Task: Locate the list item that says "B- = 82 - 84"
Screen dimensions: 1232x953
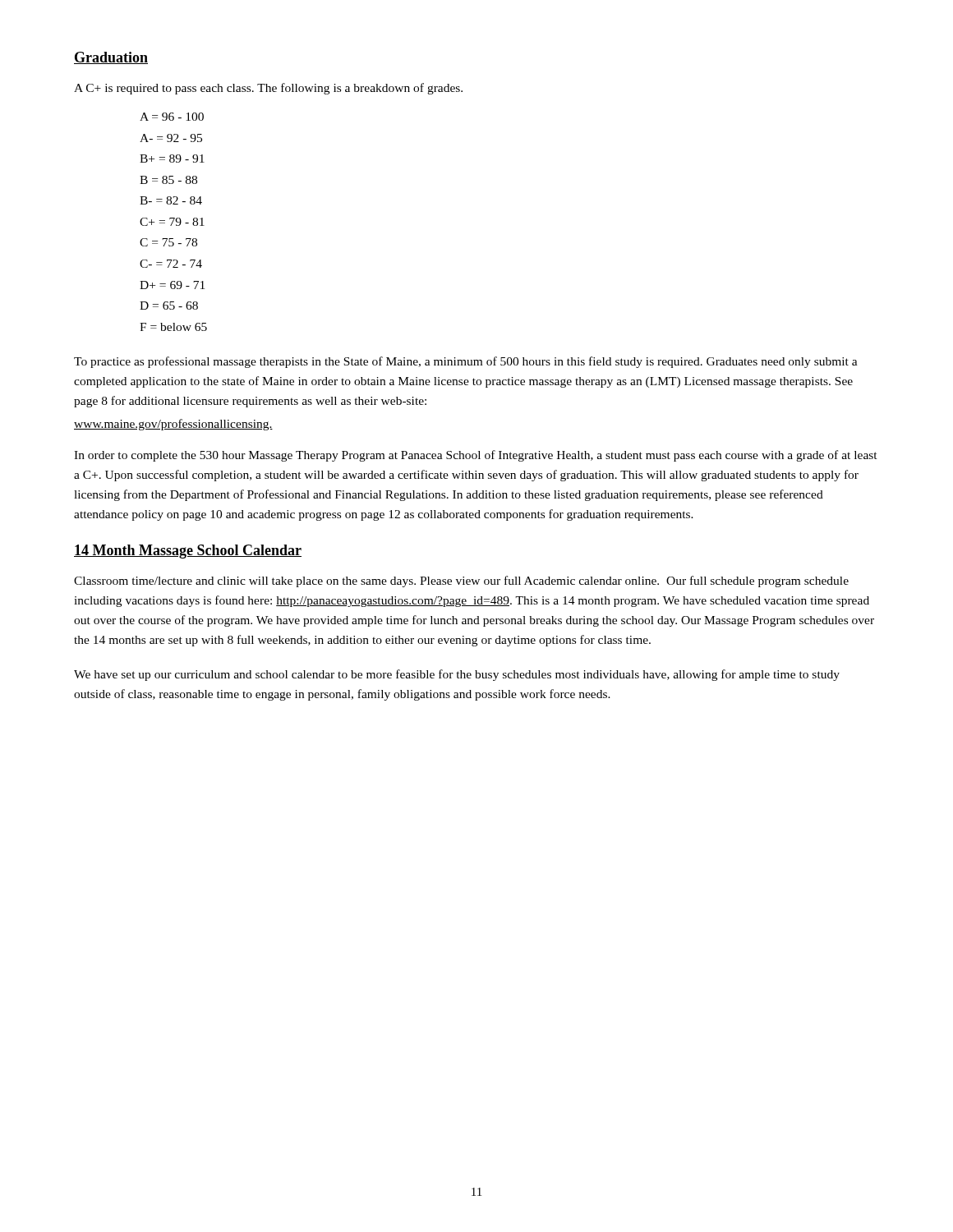Action: (171, 200)
